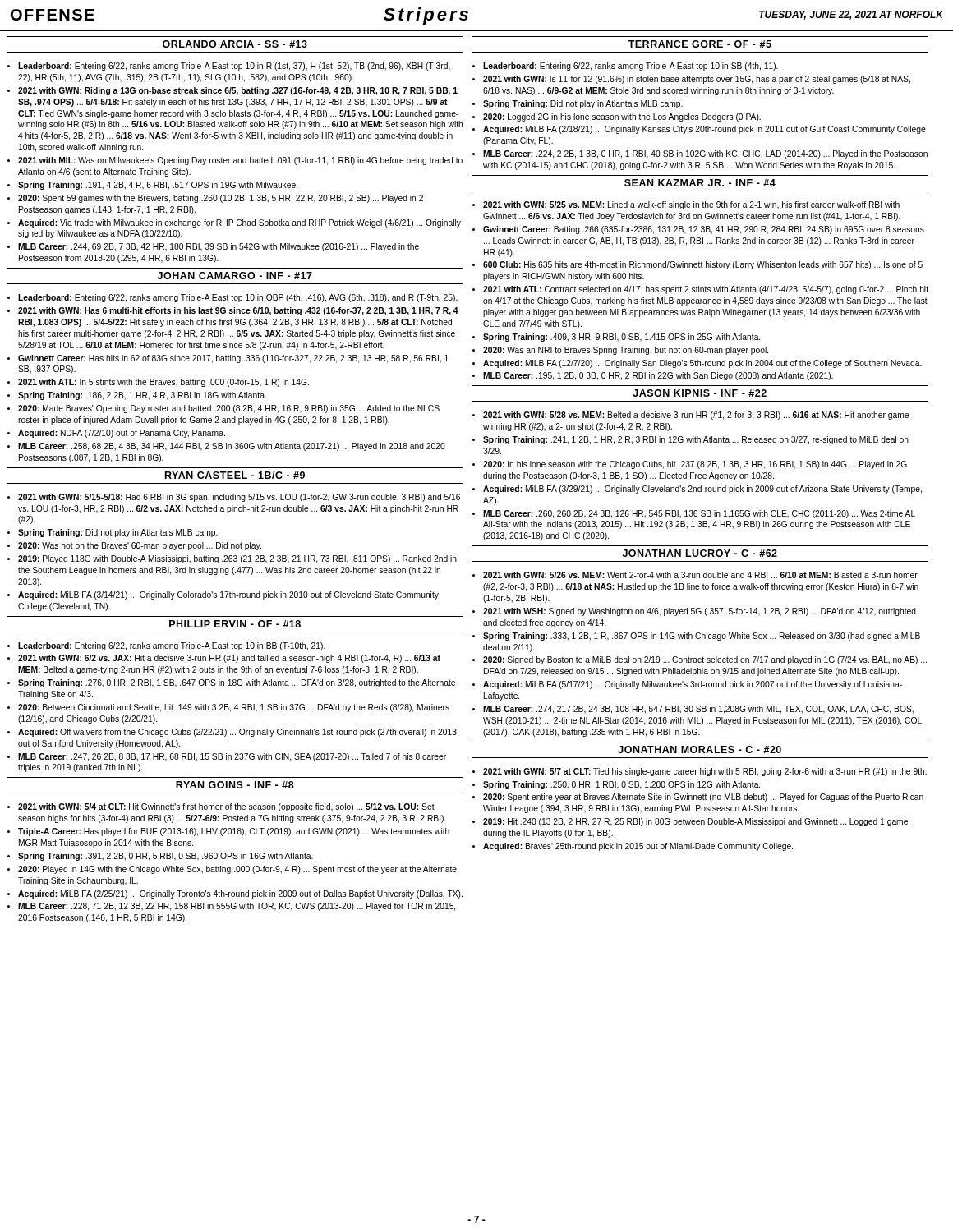Click on the block starting "2020: In his lone season with the Chicago"
The image size is (953, 1232).
point(700,470)
